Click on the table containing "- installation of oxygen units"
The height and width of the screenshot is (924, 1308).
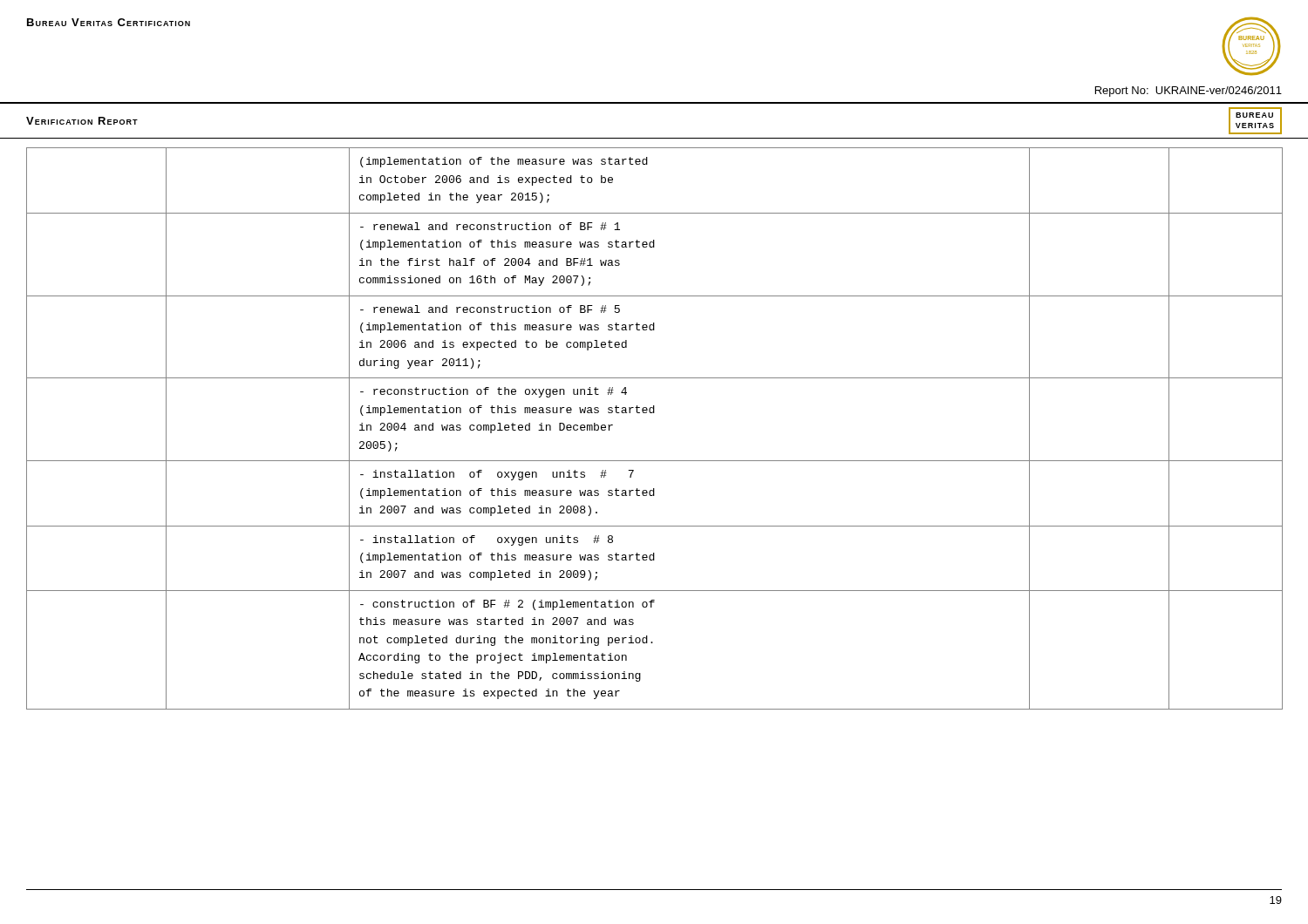pyautogui.click(x=654, y=428)
